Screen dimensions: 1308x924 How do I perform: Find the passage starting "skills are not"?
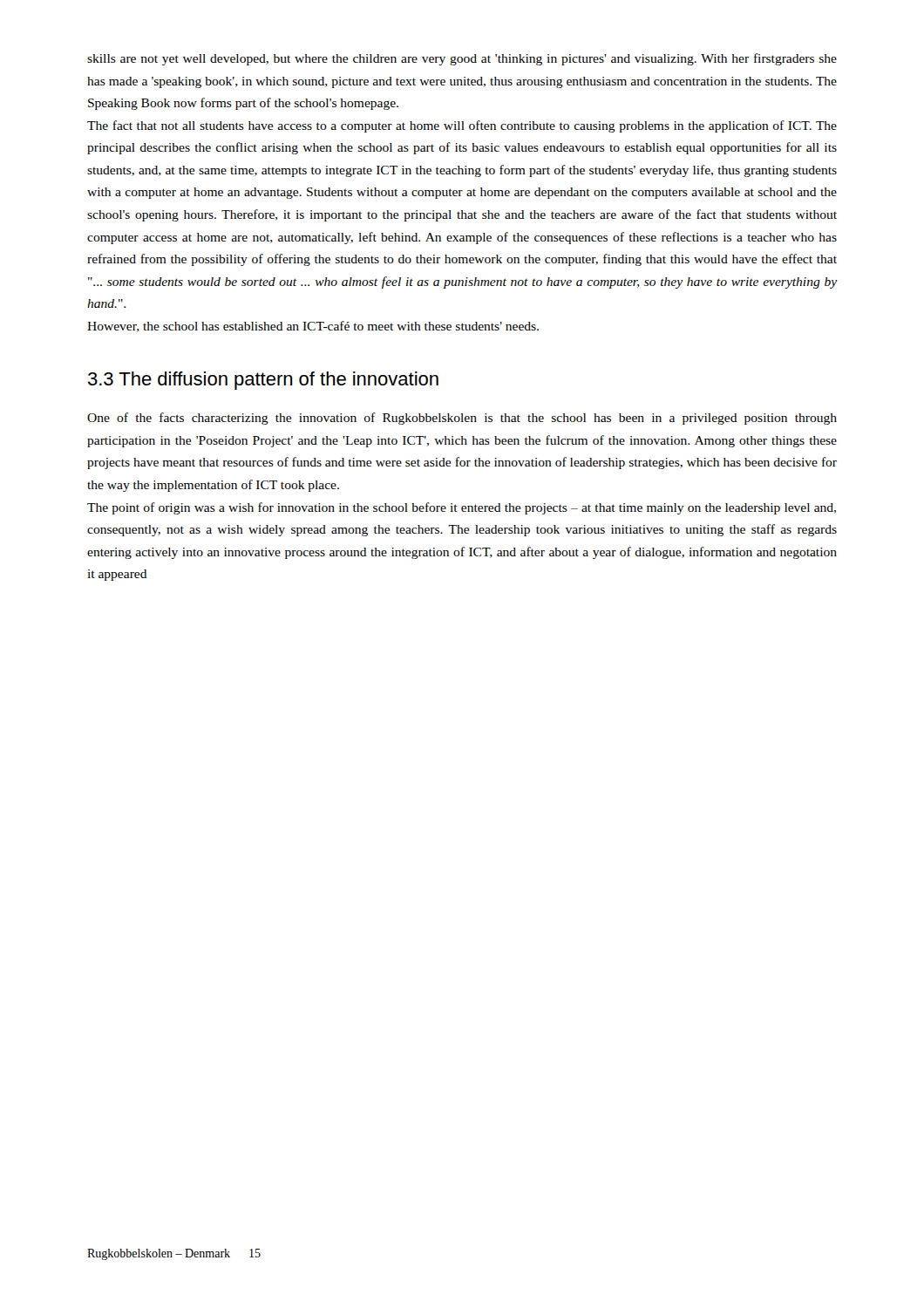462,192
